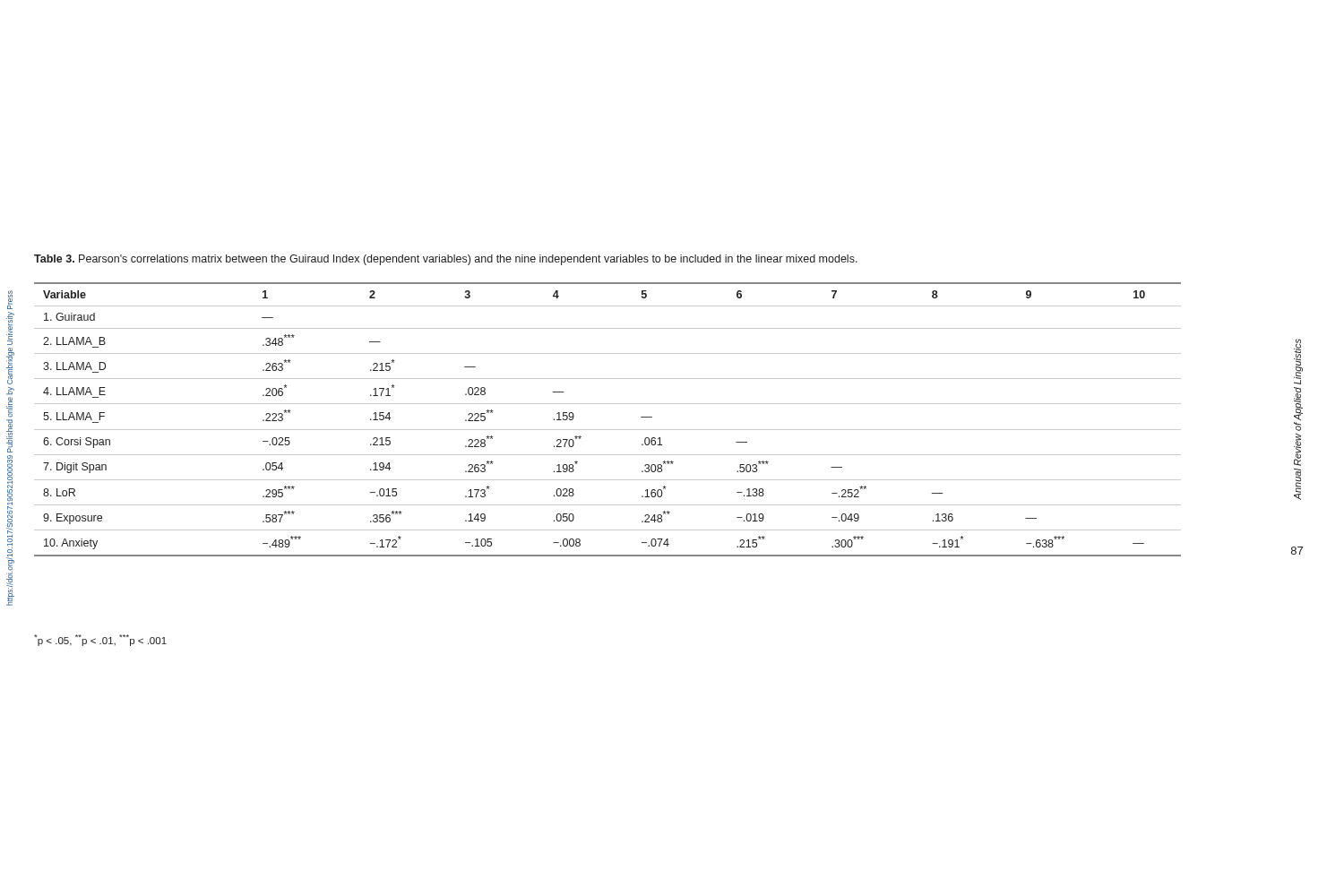
Task: Select the passage starting "p < .05, **p < .01,"
Action: [x=100, y=639]
